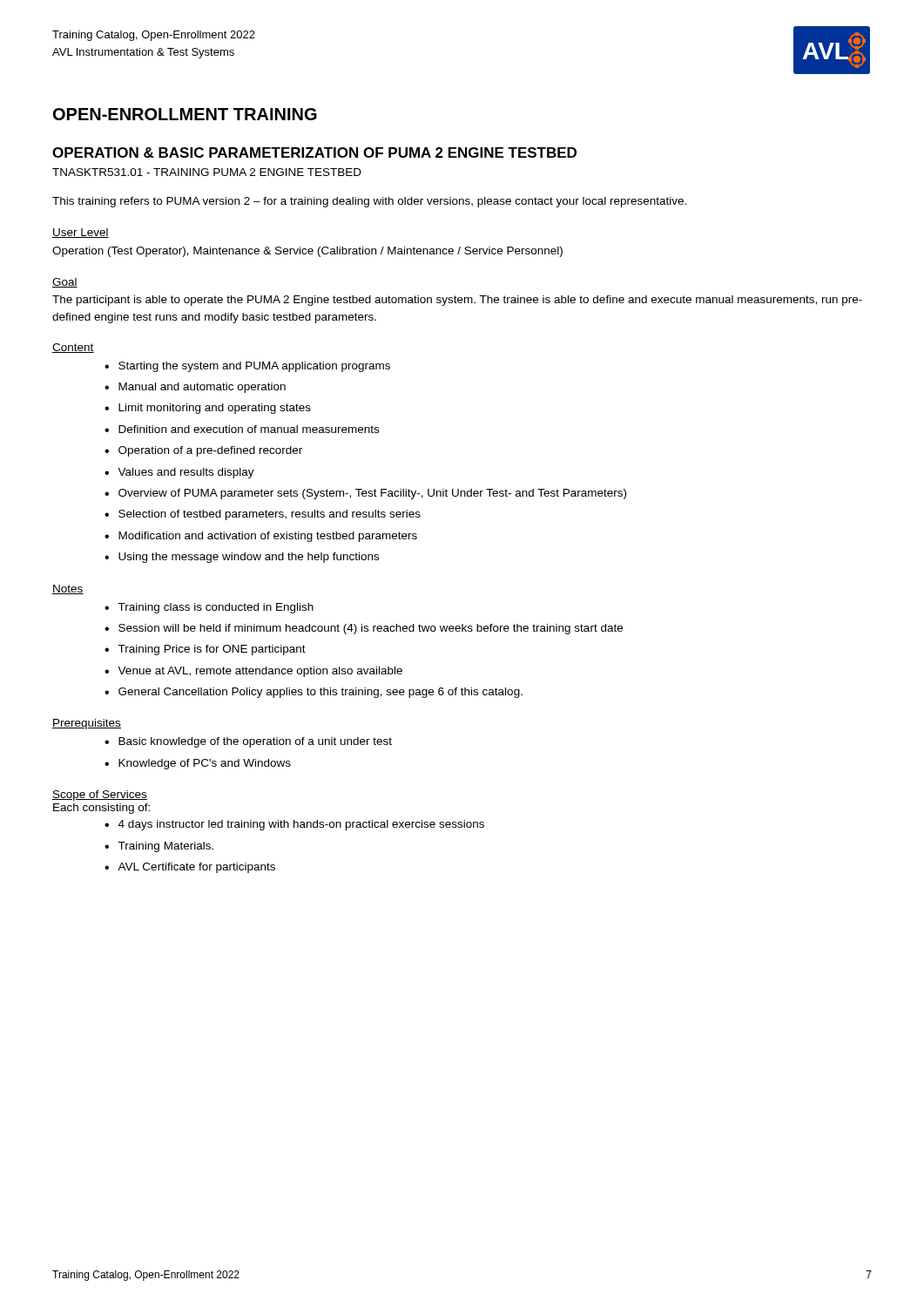Click on the text block with the text "This training refers to PUMA version 2 –"

pyautogui.click(x=370, y=201)
